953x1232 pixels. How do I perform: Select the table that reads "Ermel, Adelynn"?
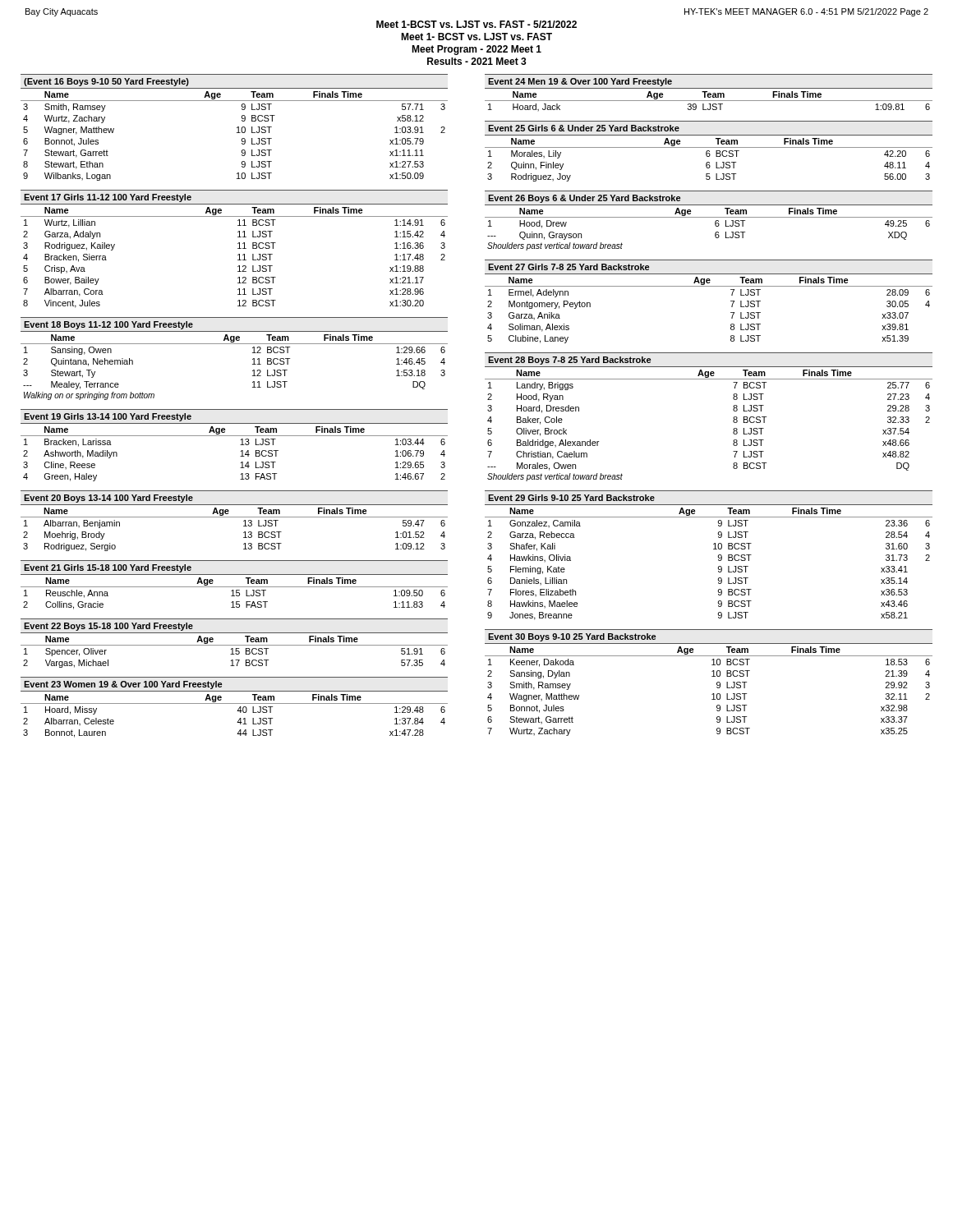click(x=709, y=309)
